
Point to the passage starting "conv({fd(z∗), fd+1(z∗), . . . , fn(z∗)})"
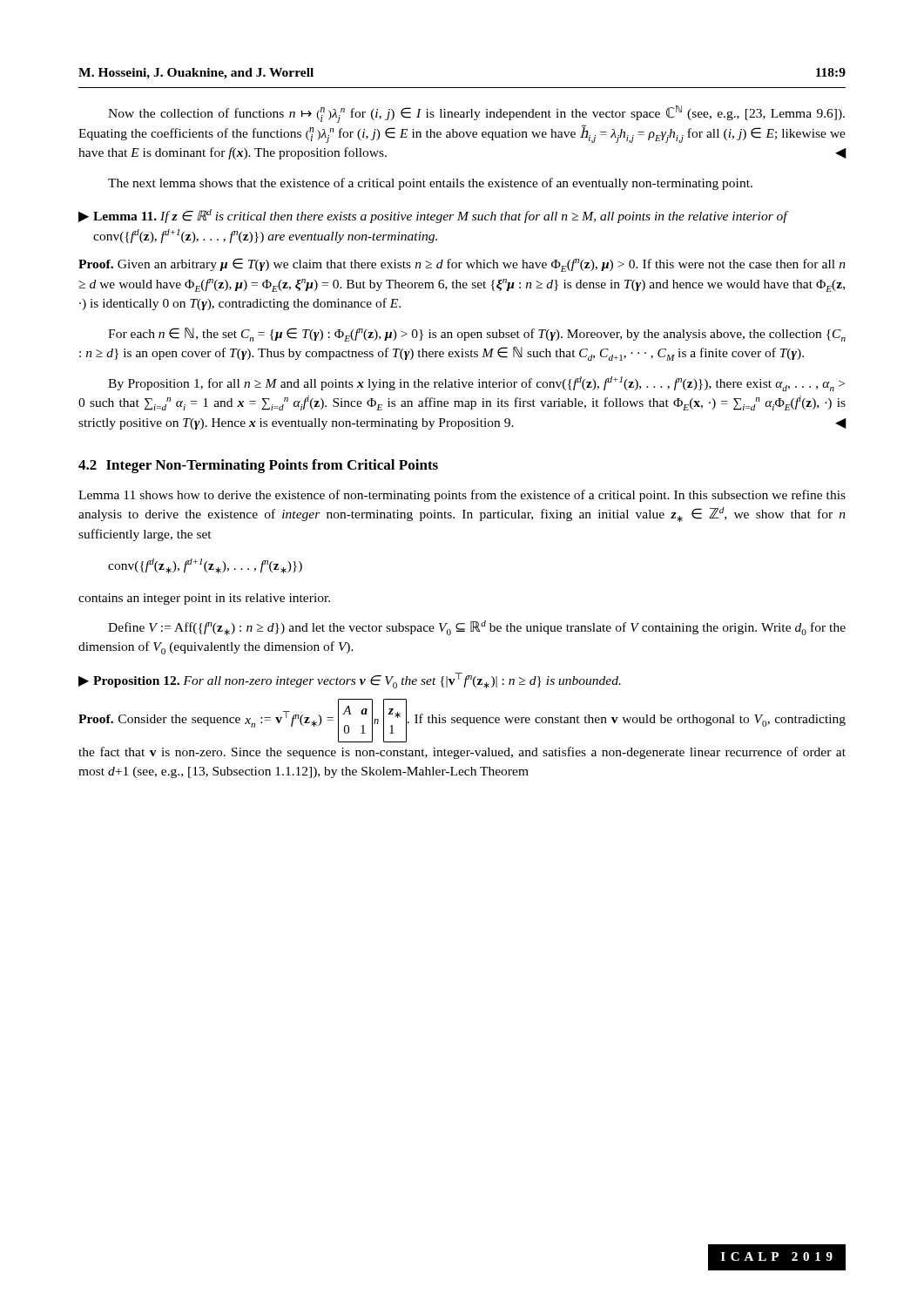point(205,566)
